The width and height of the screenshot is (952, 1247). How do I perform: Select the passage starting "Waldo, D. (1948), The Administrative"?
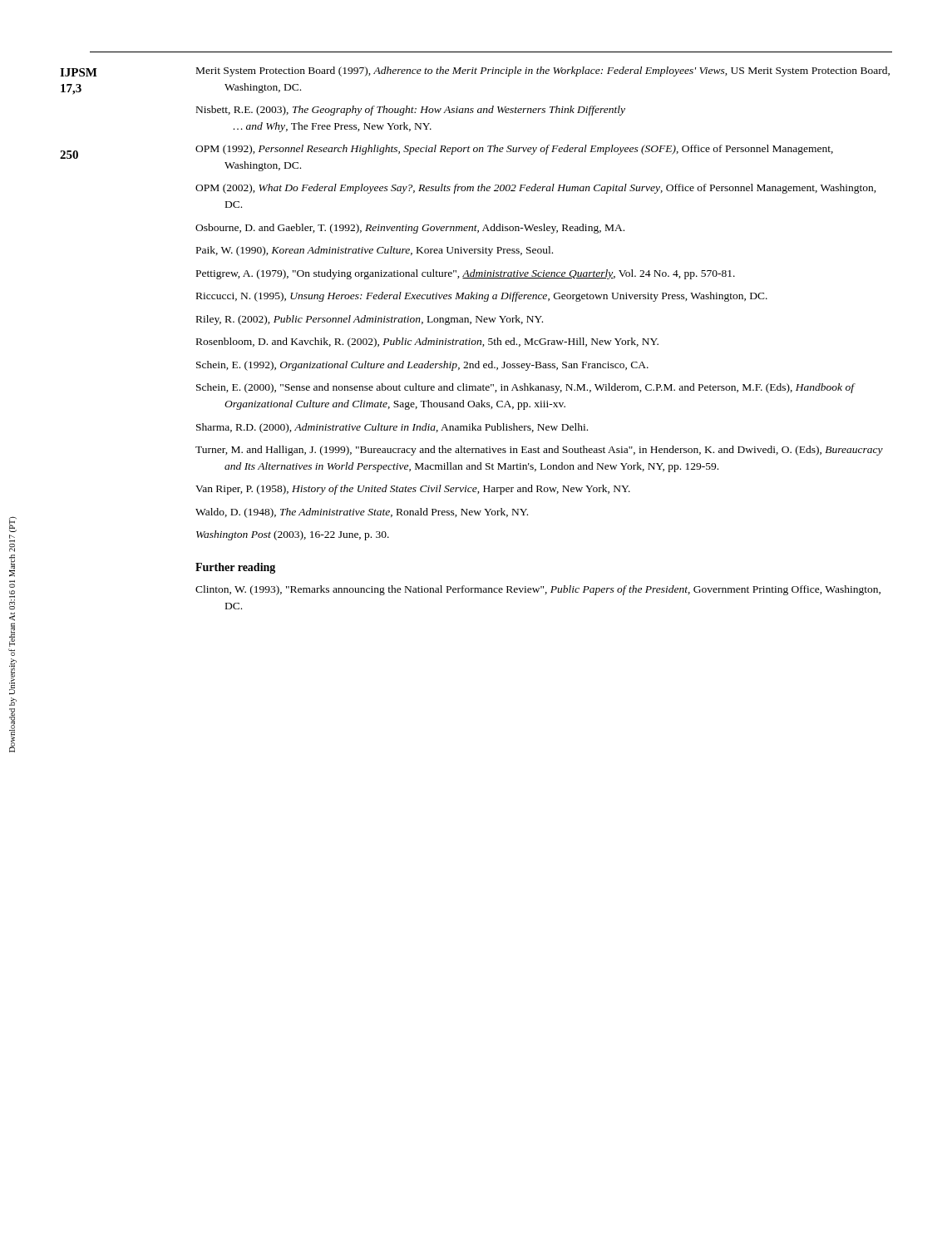pos(362,512)
